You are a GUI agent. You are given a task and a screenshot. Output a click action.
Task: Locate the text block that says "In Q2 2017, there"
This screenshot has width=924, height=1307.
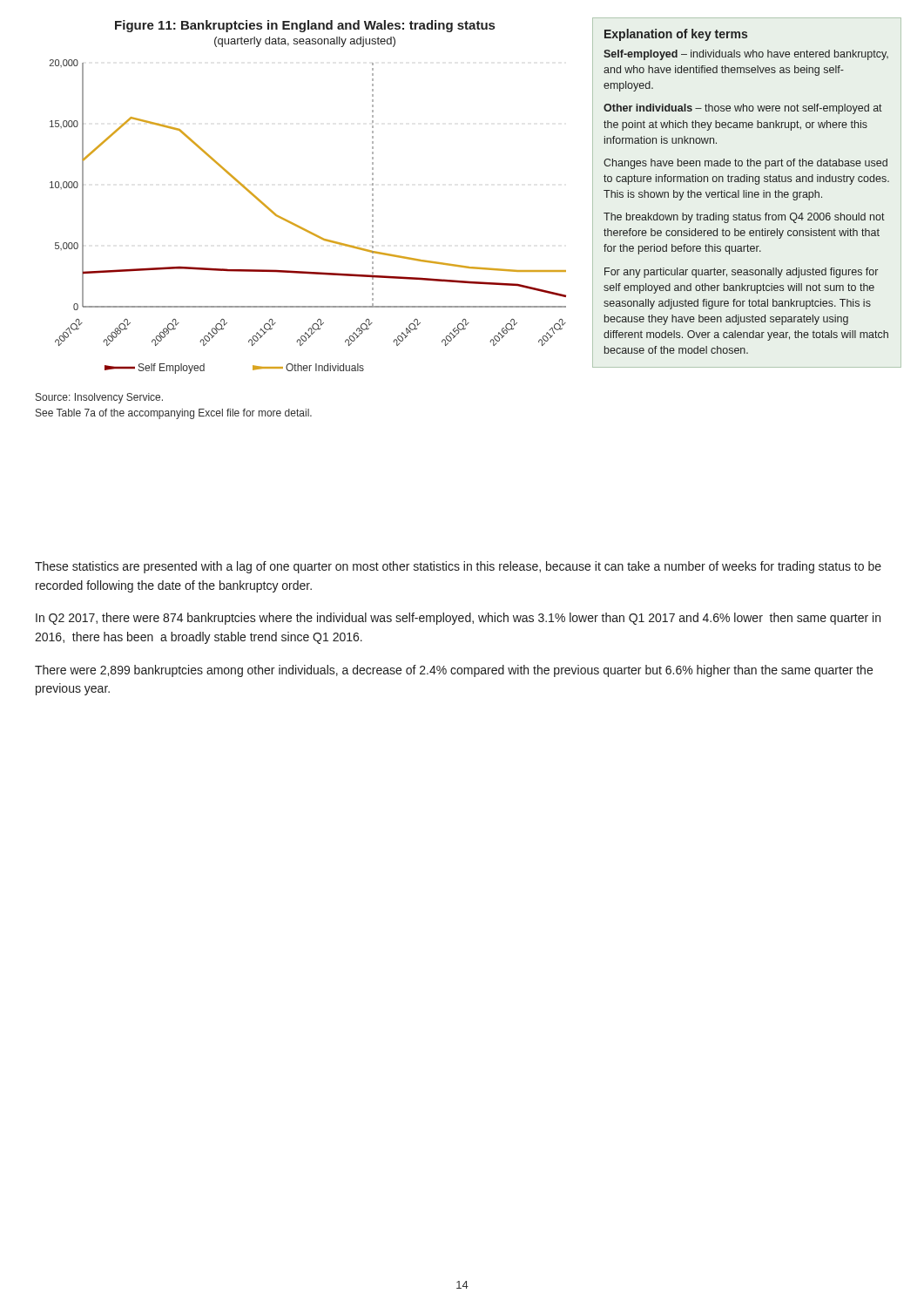pos(466,628)
